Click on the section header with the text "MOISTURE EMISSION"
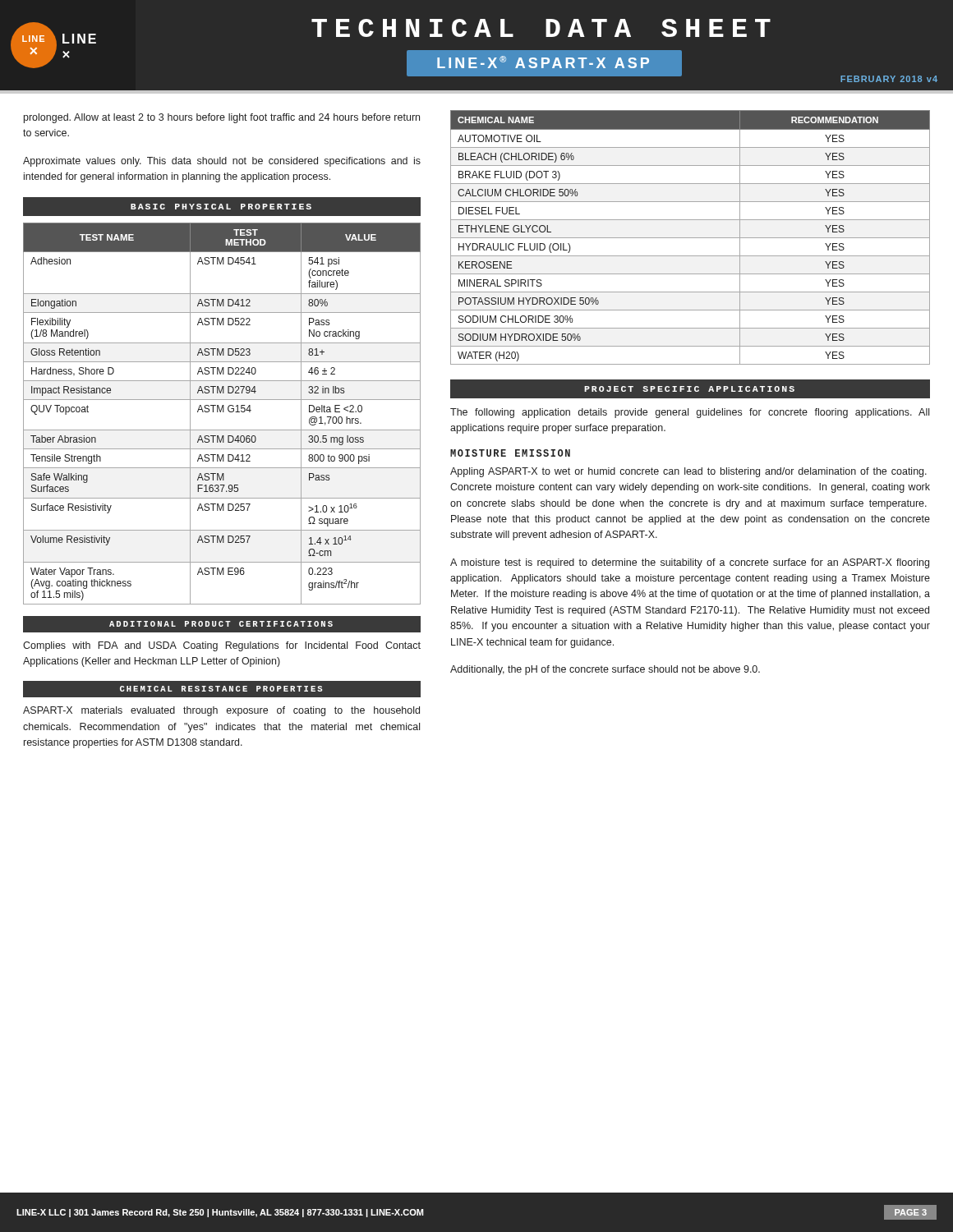 (511, 454)
